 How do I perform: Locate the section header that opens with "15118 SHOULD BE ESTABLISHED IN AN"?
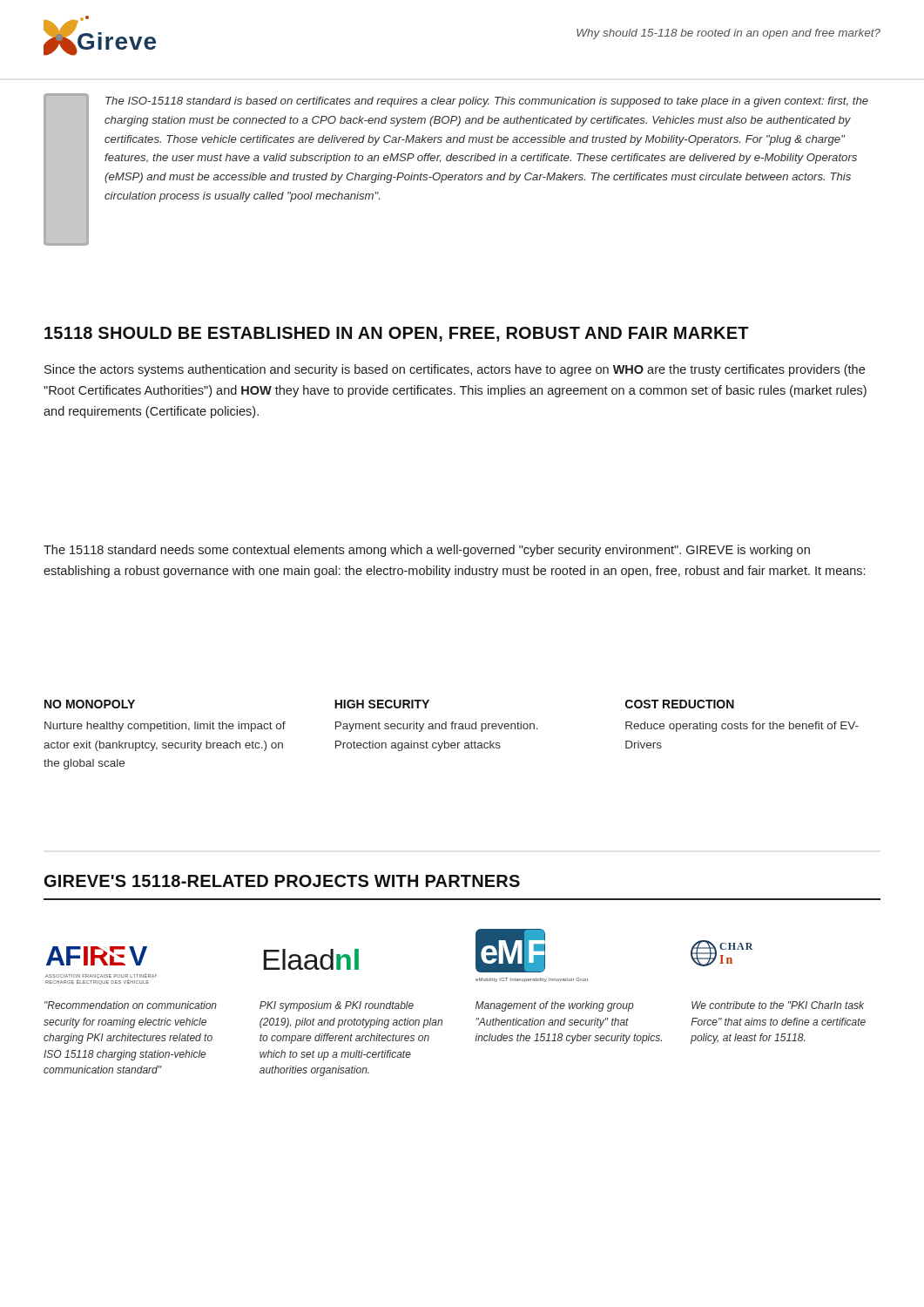click(x=396, y=333)
